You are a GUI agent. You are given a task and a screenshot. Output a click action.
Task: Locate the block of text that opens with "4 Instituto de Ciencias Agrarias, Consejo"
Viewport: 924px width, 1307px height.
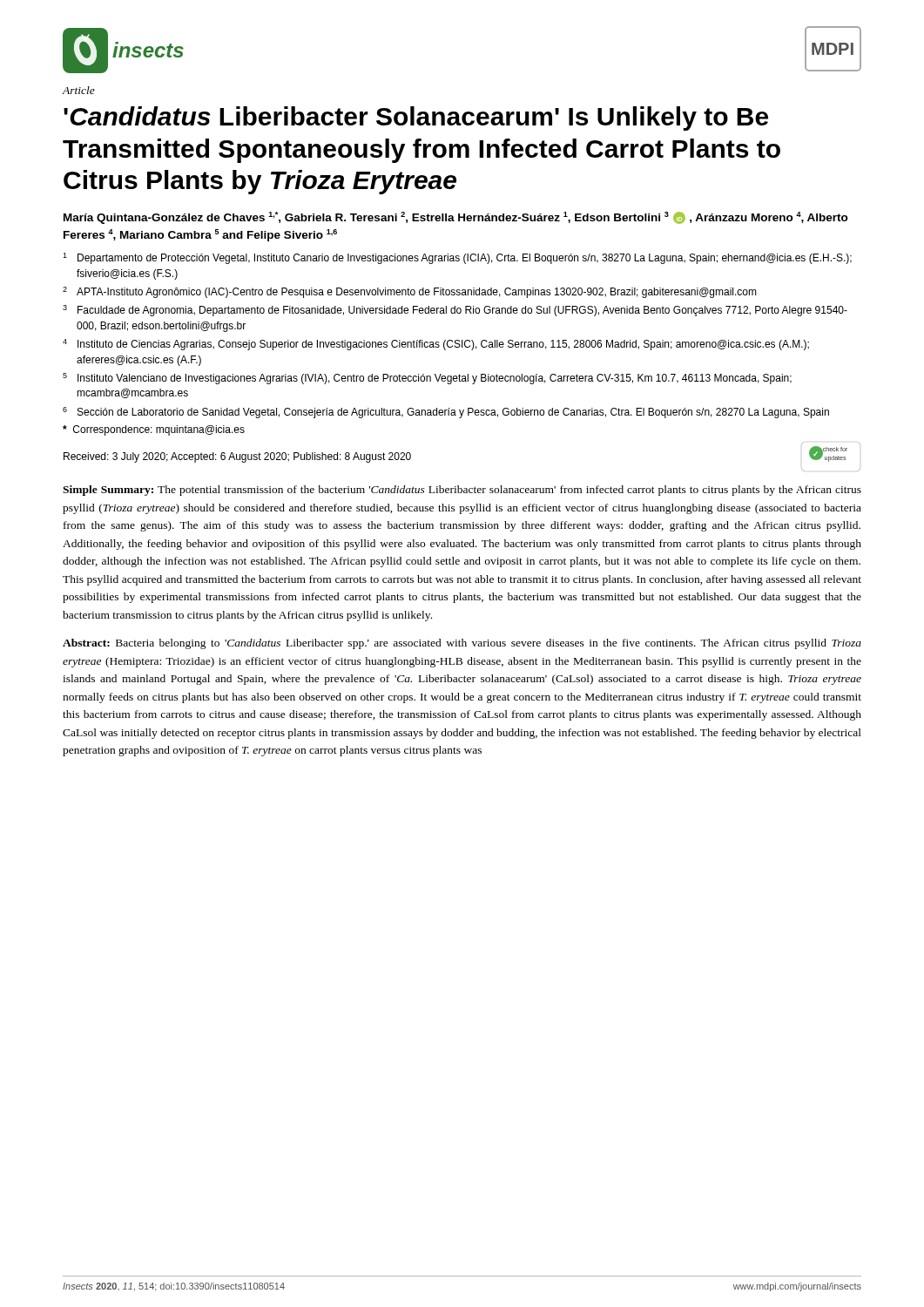click(462, 353)
